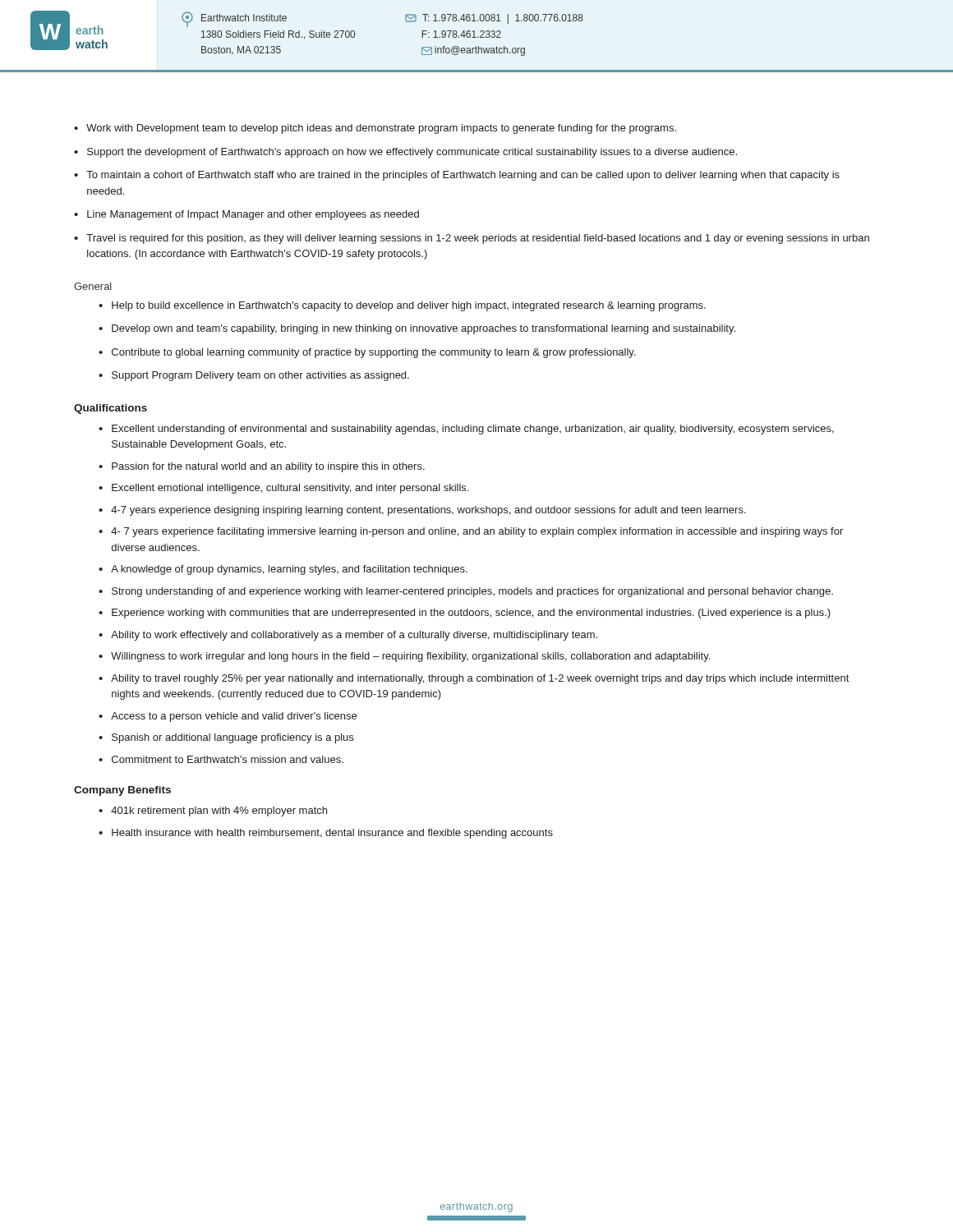Find the list item with the text "• Ability to travel roughly 25% per year"

(489, 686)
